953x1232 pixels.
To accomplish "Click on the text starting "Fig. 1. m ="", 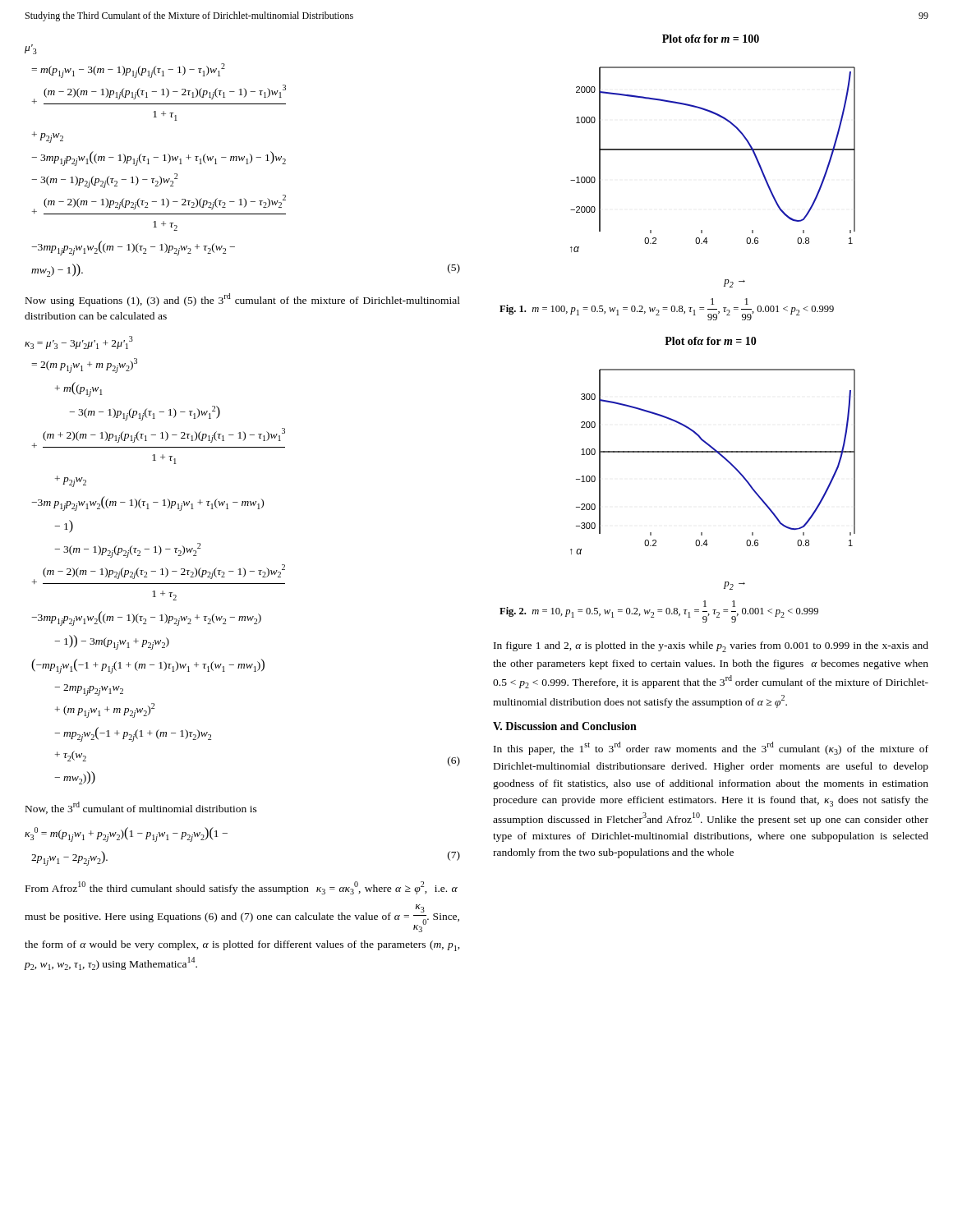I will pos(667,310).
